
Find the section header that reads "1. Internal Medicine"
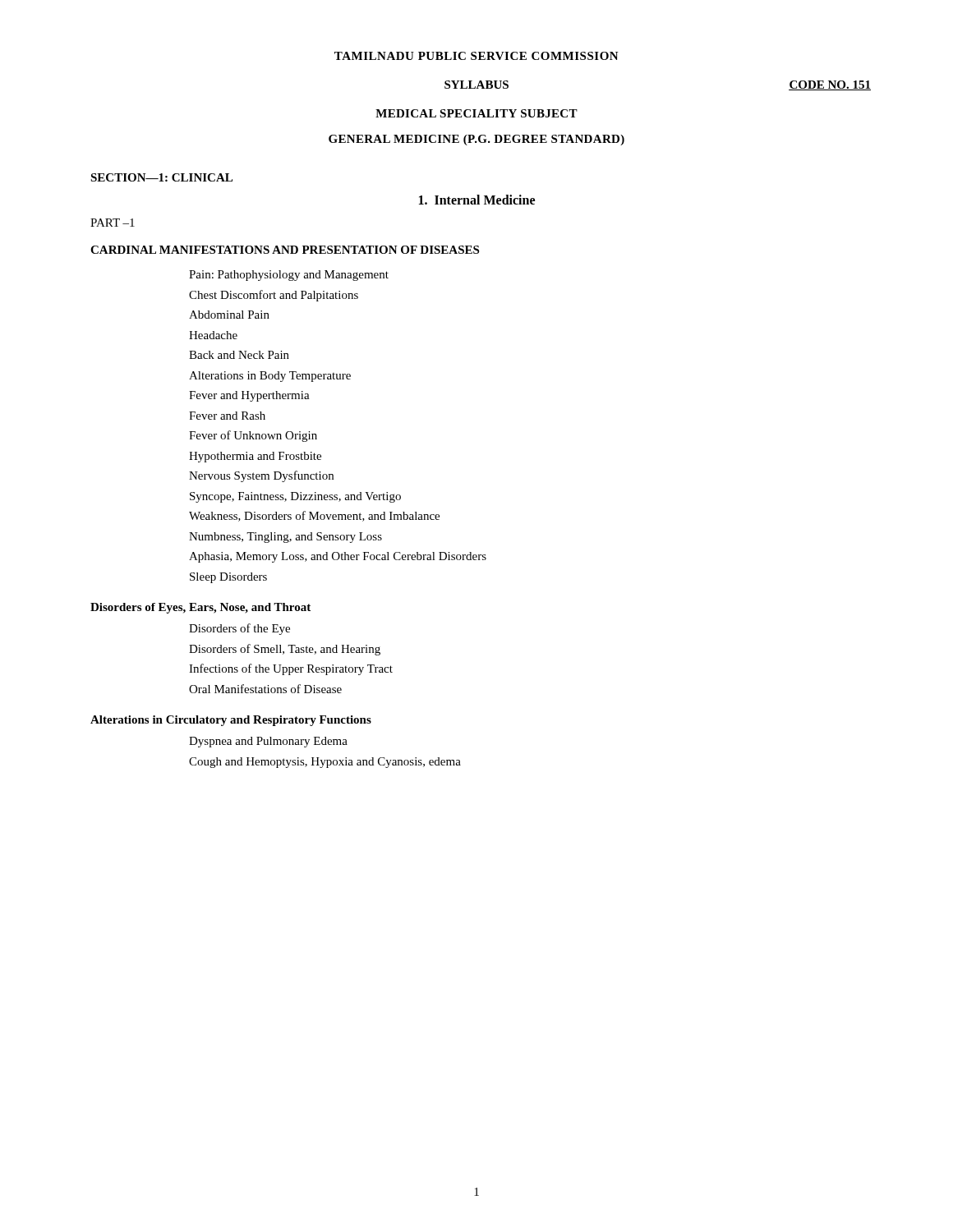click(x=476, y=200)
